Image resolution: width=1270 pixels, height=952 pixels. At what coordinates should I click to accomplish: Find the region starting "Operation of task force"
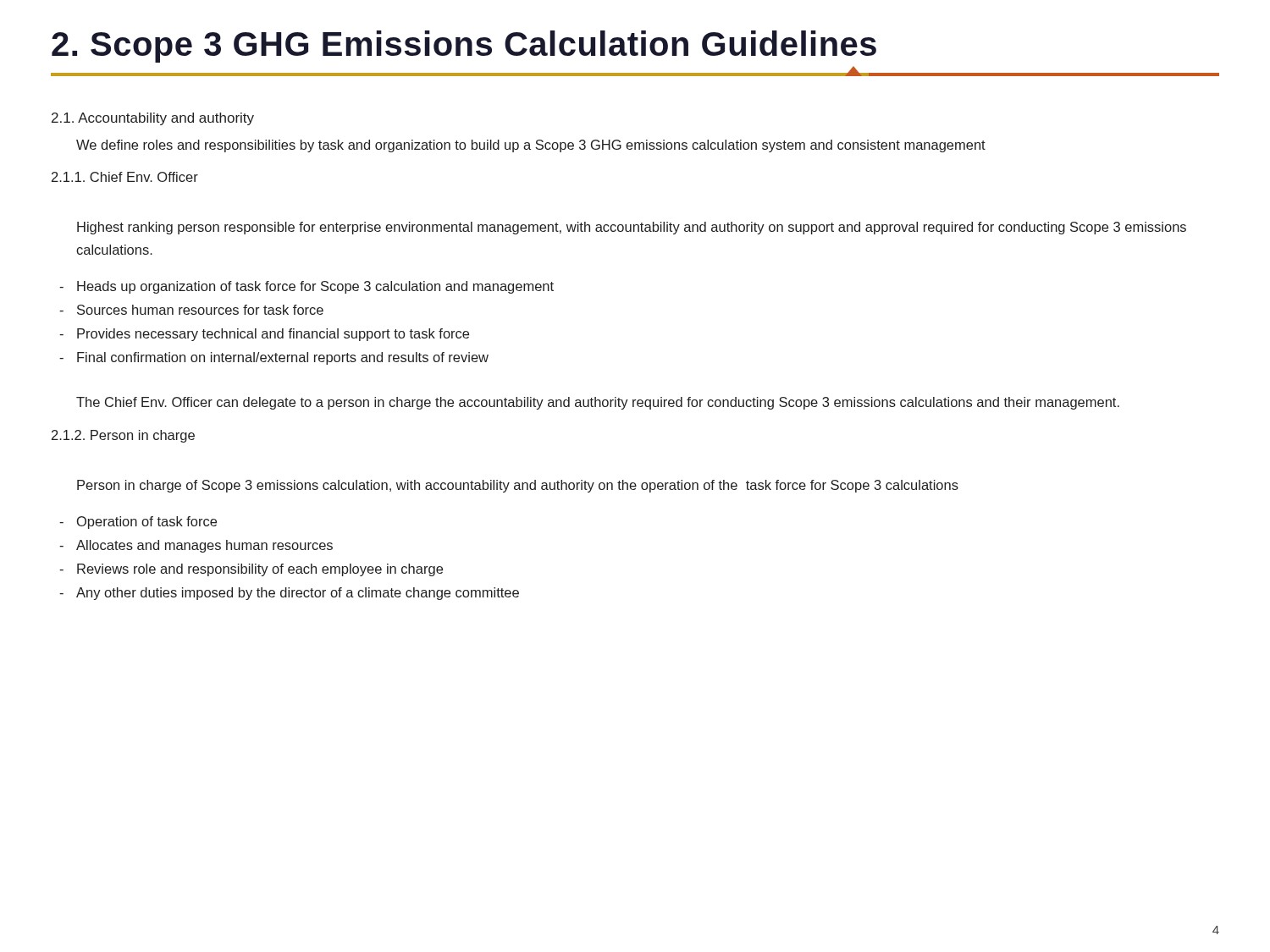[147, 521]
